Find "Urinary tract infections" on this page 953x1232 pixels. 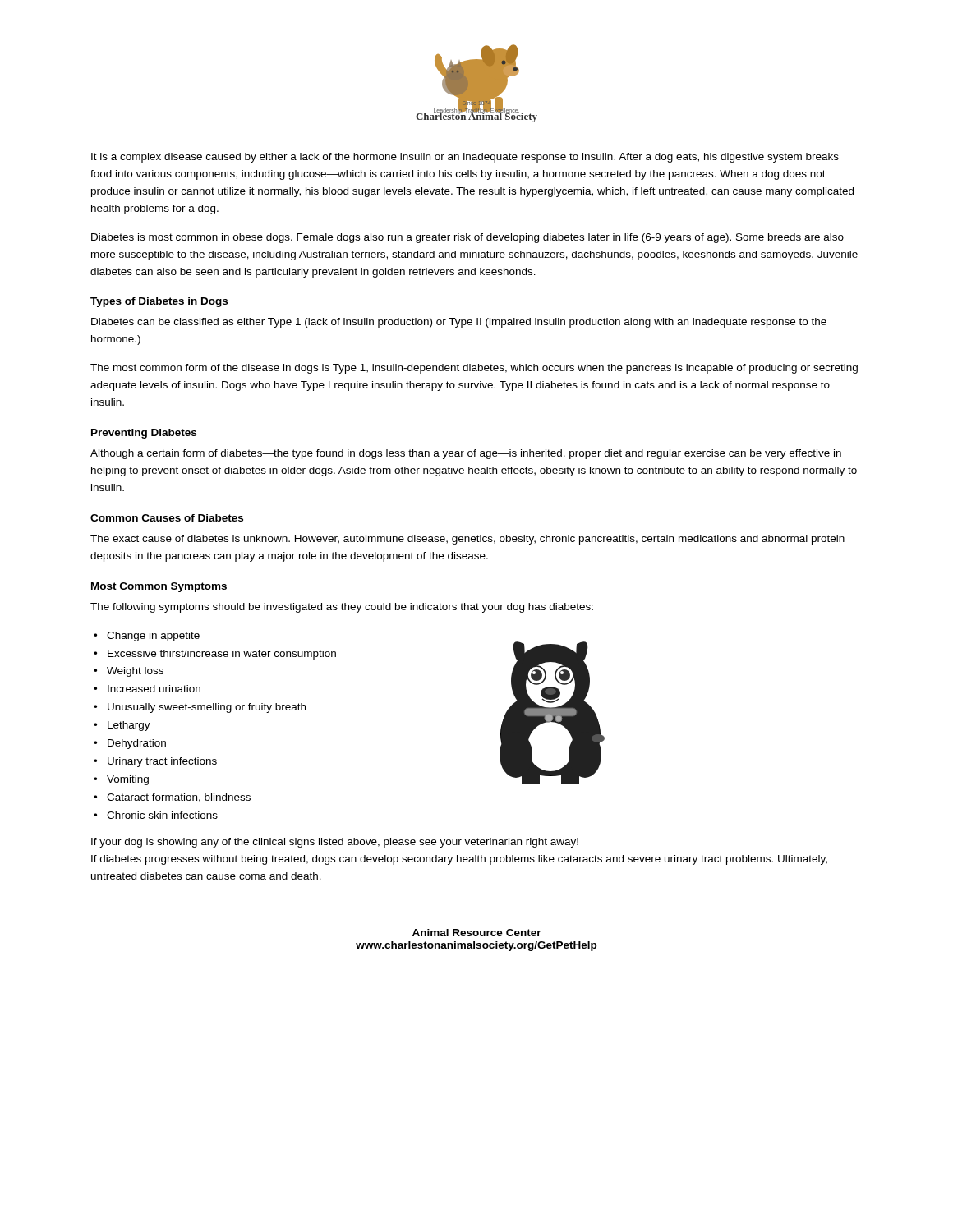click(162, 761)
